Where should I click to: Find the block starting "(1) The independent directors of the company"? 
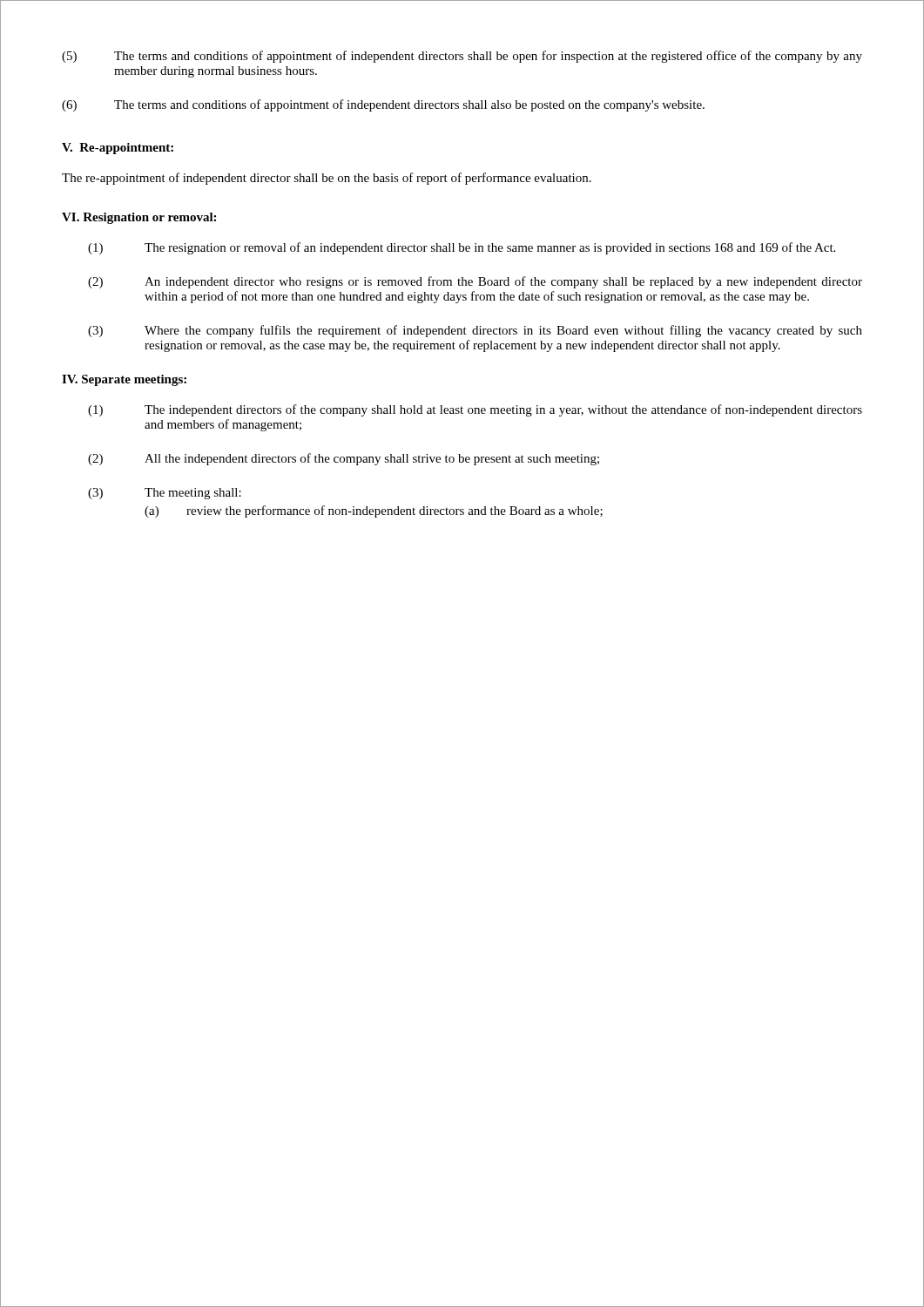[x=475, y=417]
